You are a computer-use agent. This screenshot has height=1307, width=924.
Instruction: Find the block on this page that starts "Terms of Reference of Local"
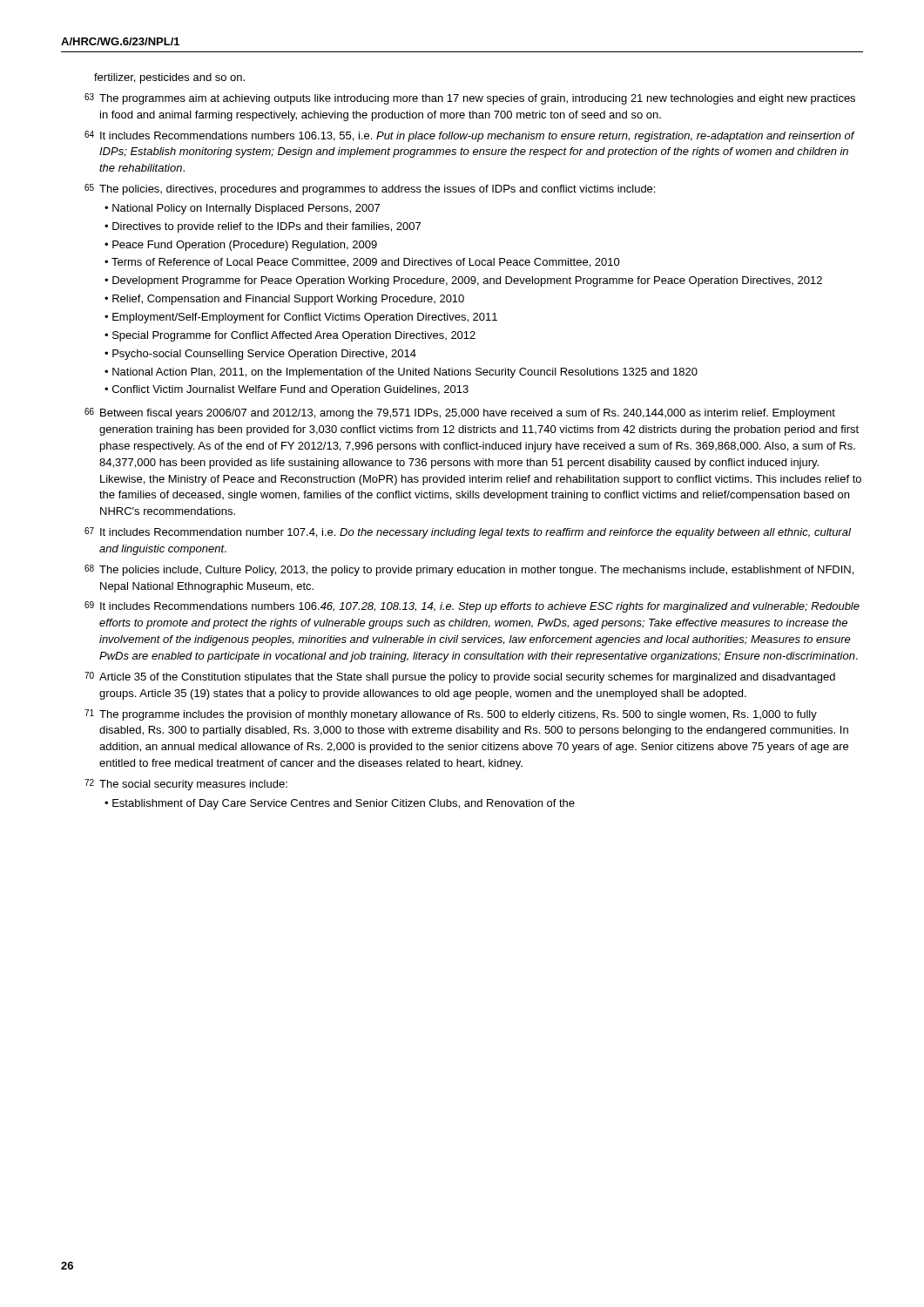pos(366,262)
